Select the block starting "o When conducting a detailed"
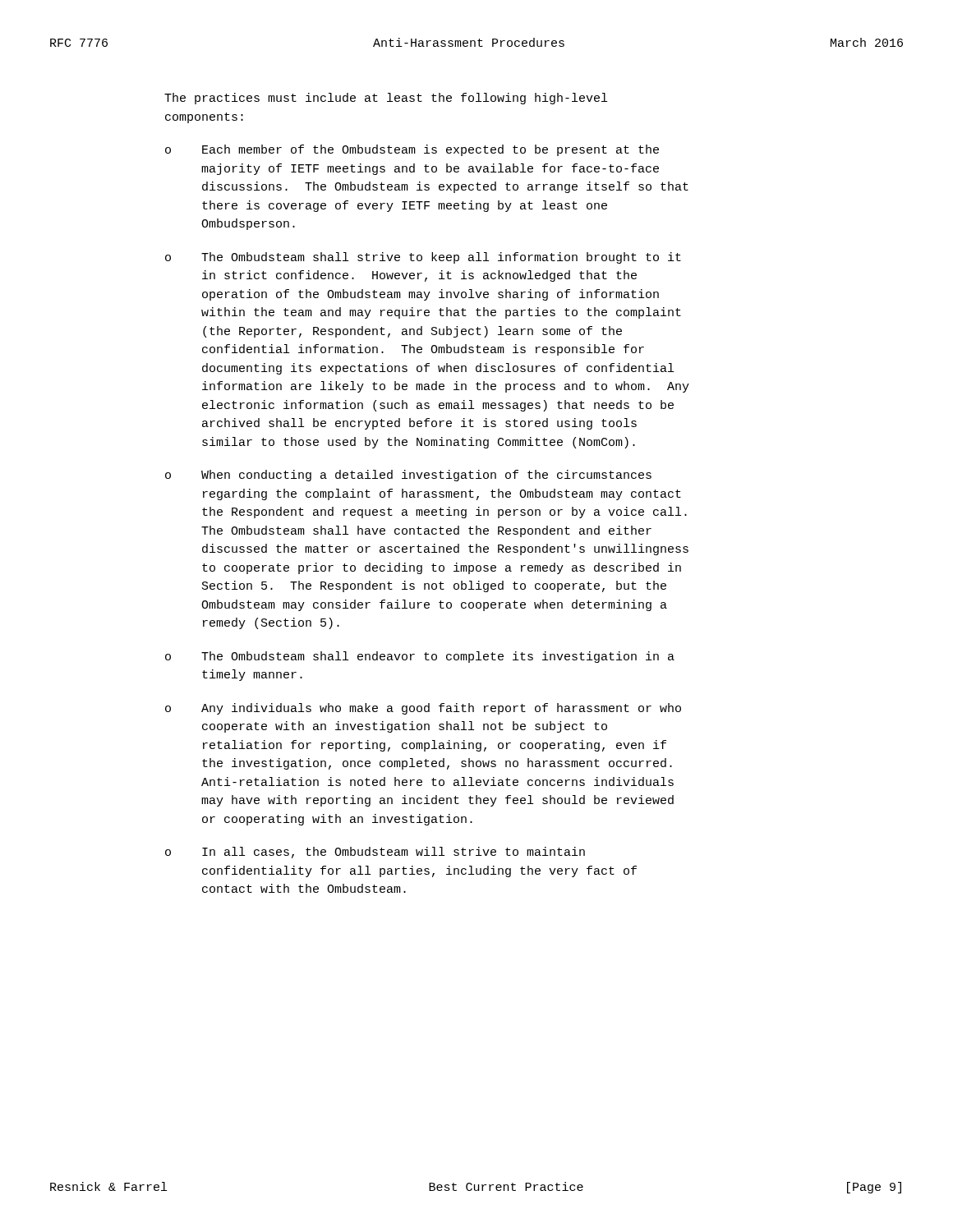Screen dimensions: 1232x953 click(518, 550)
